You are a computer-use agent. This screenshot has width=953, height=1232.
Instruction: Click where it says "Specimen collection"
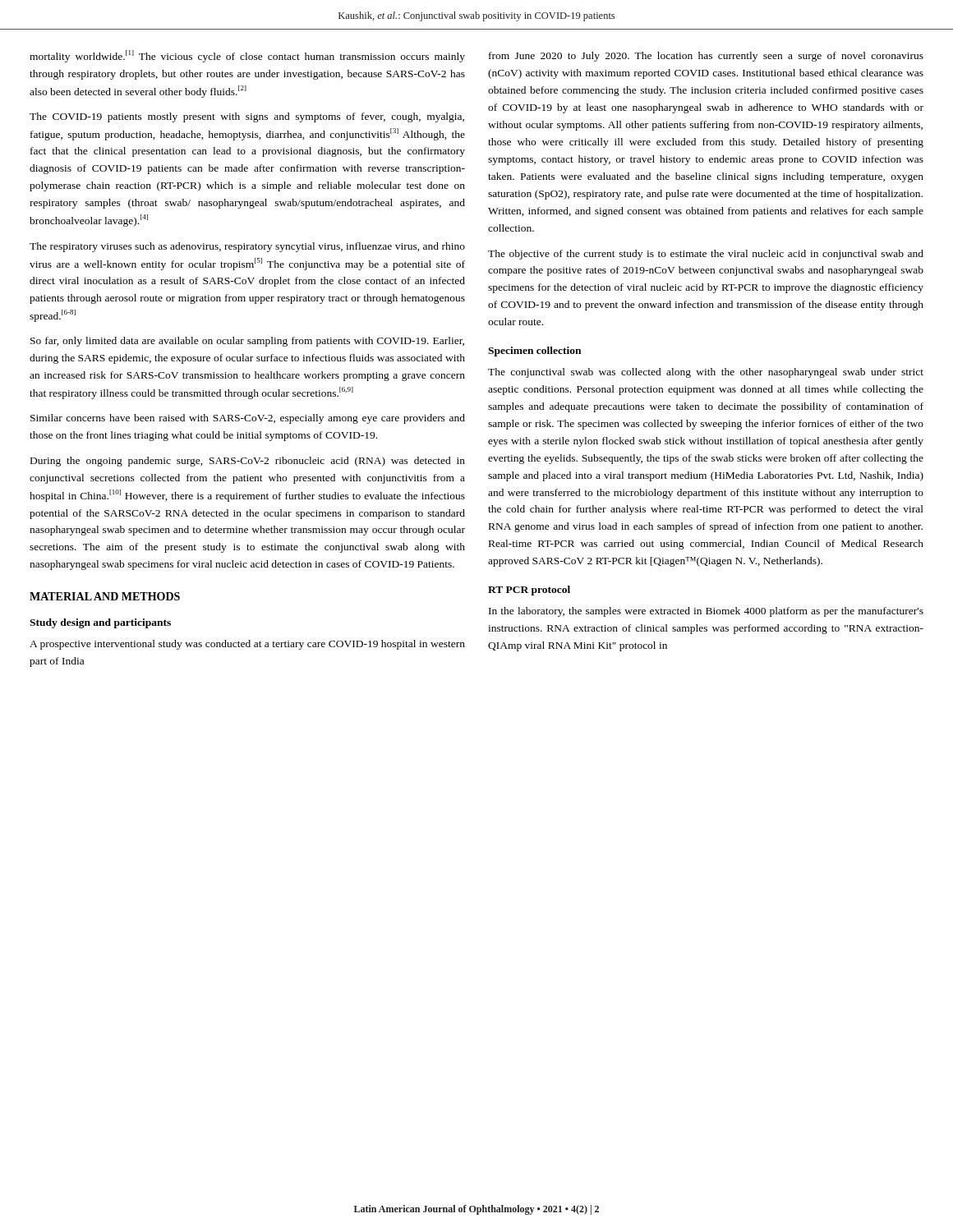(x=535, y=350)
